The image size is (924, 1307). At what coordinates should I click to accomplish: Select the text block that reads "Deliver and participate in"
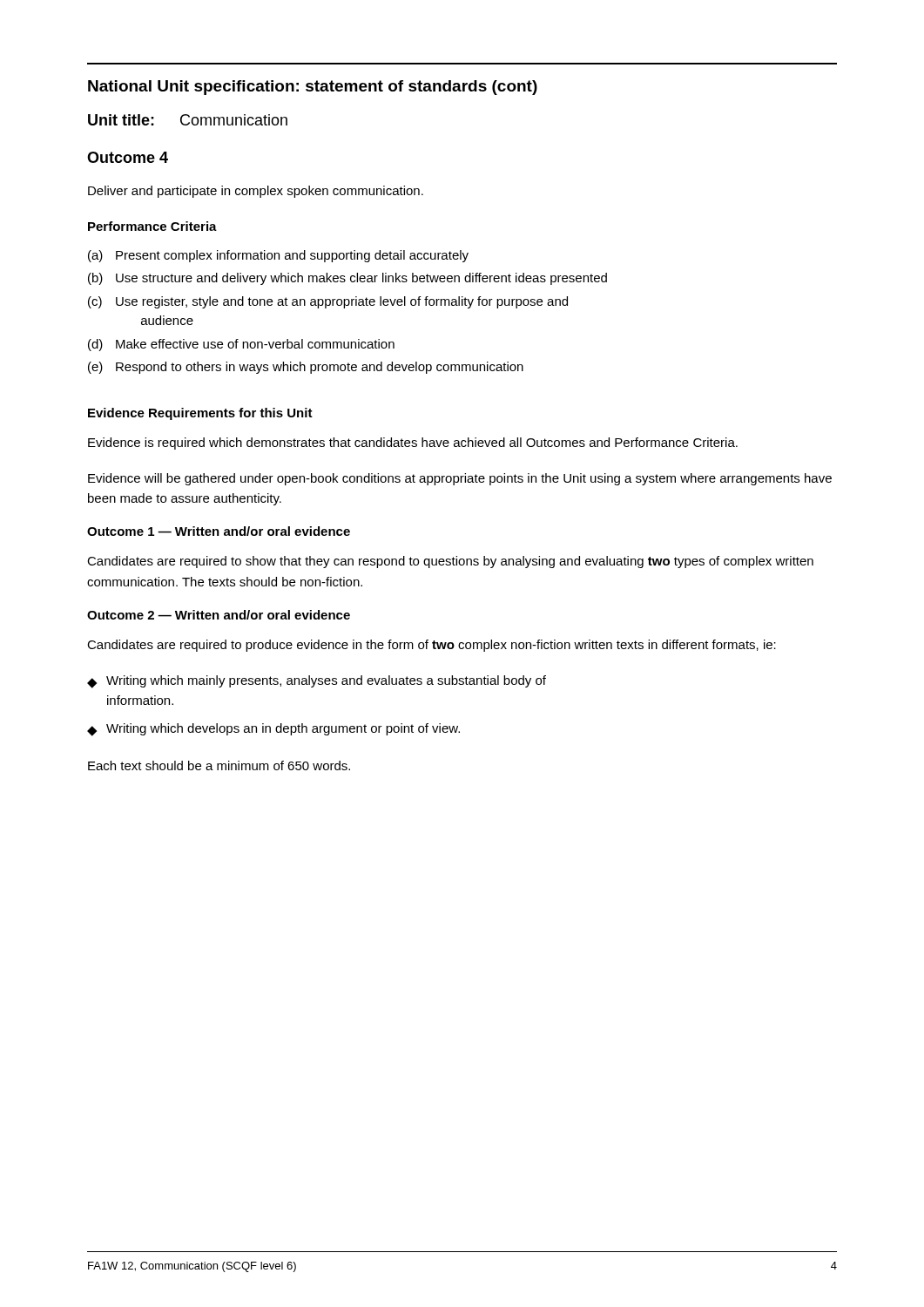pyautogui.click(x=256, y=192)
